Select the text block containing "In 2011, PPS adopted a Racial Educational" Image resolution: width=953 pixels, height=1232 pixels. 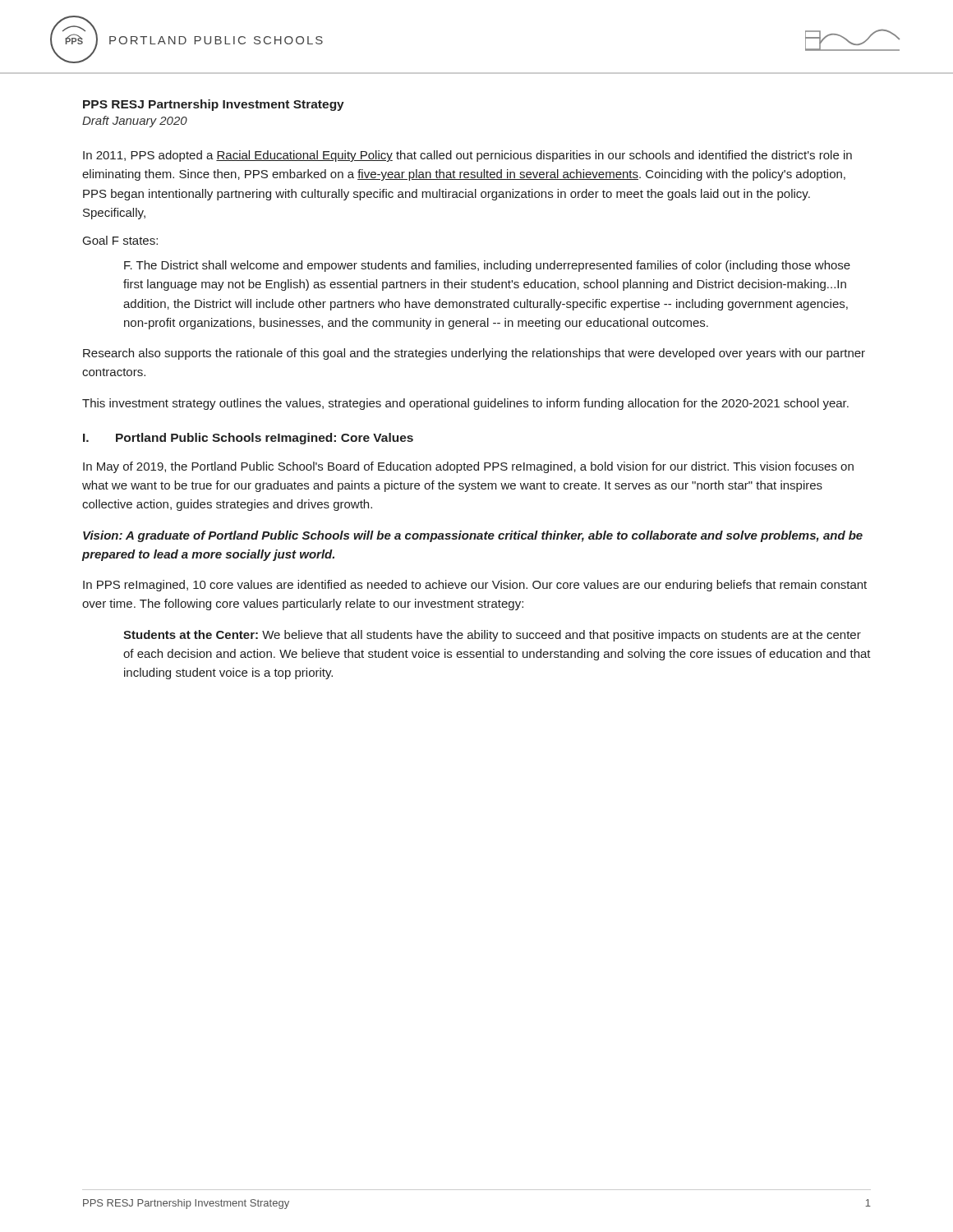coord(467,183)
